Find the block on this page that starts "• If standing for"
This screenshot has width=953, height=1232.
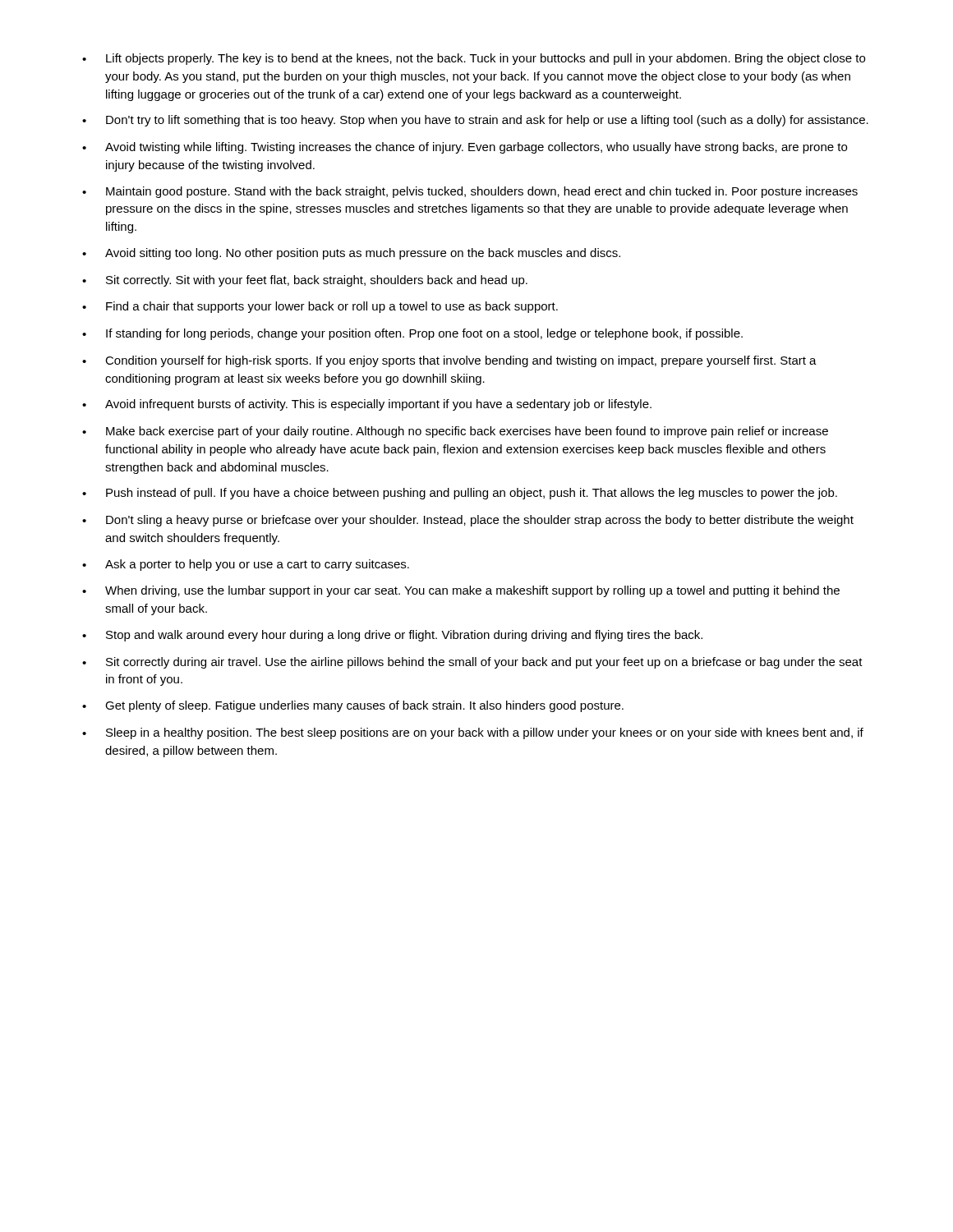pyautogui.click(x=476, y=334)
